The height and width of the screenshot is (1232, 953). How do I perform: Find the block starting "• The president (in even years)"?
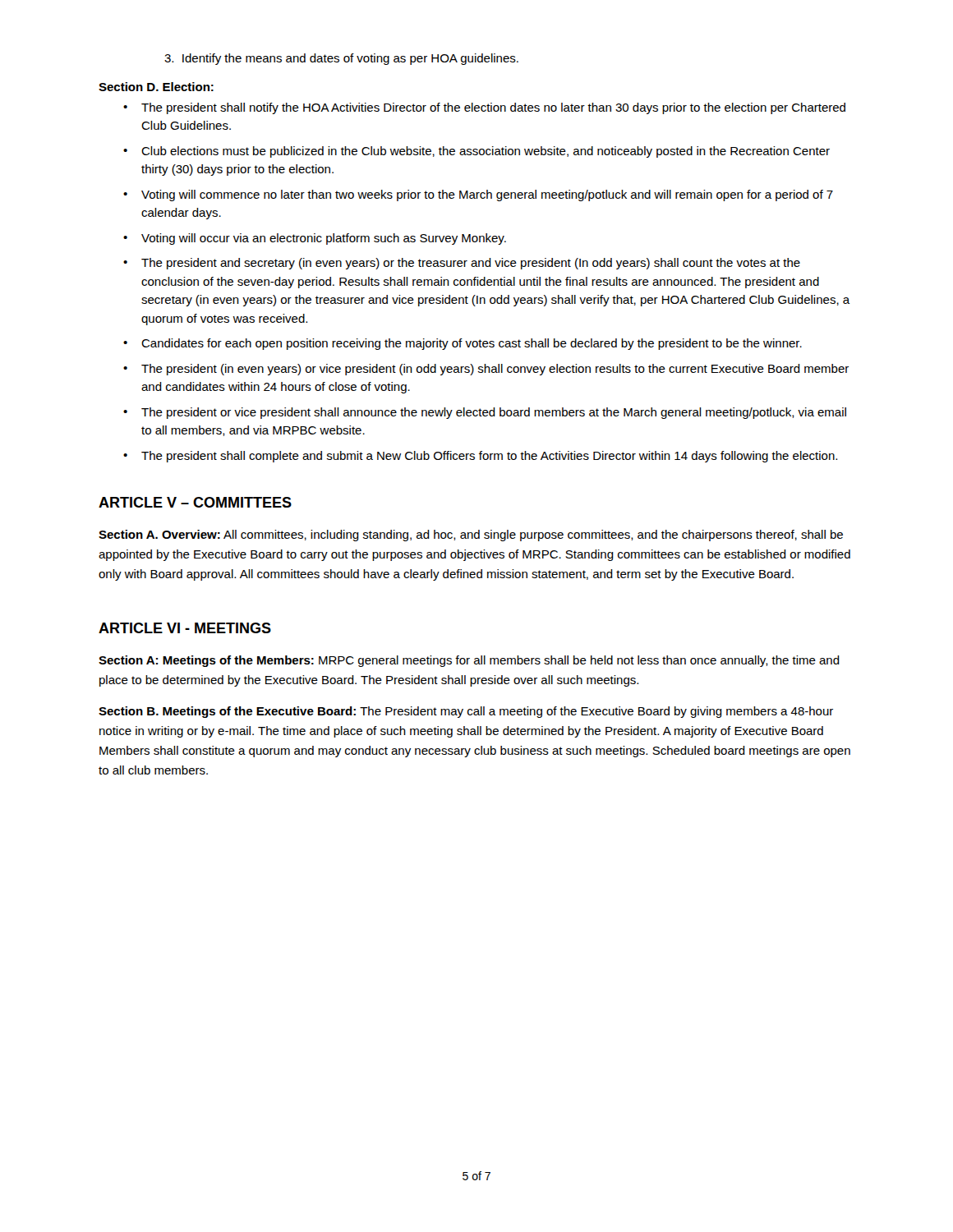point(489,378)
